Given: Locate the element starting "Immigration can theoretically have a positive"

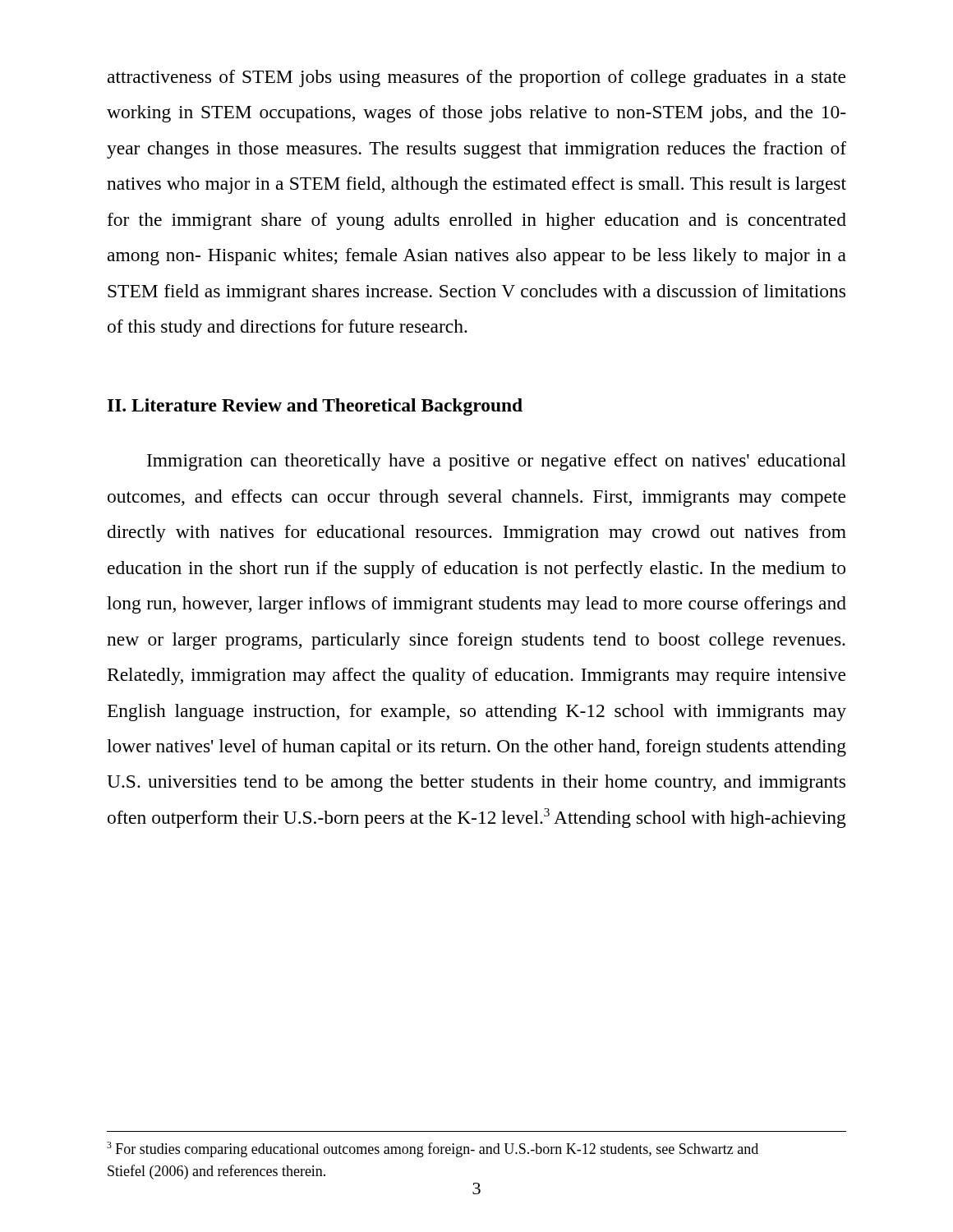Looking at the screenshot, I should click(476, 639).
